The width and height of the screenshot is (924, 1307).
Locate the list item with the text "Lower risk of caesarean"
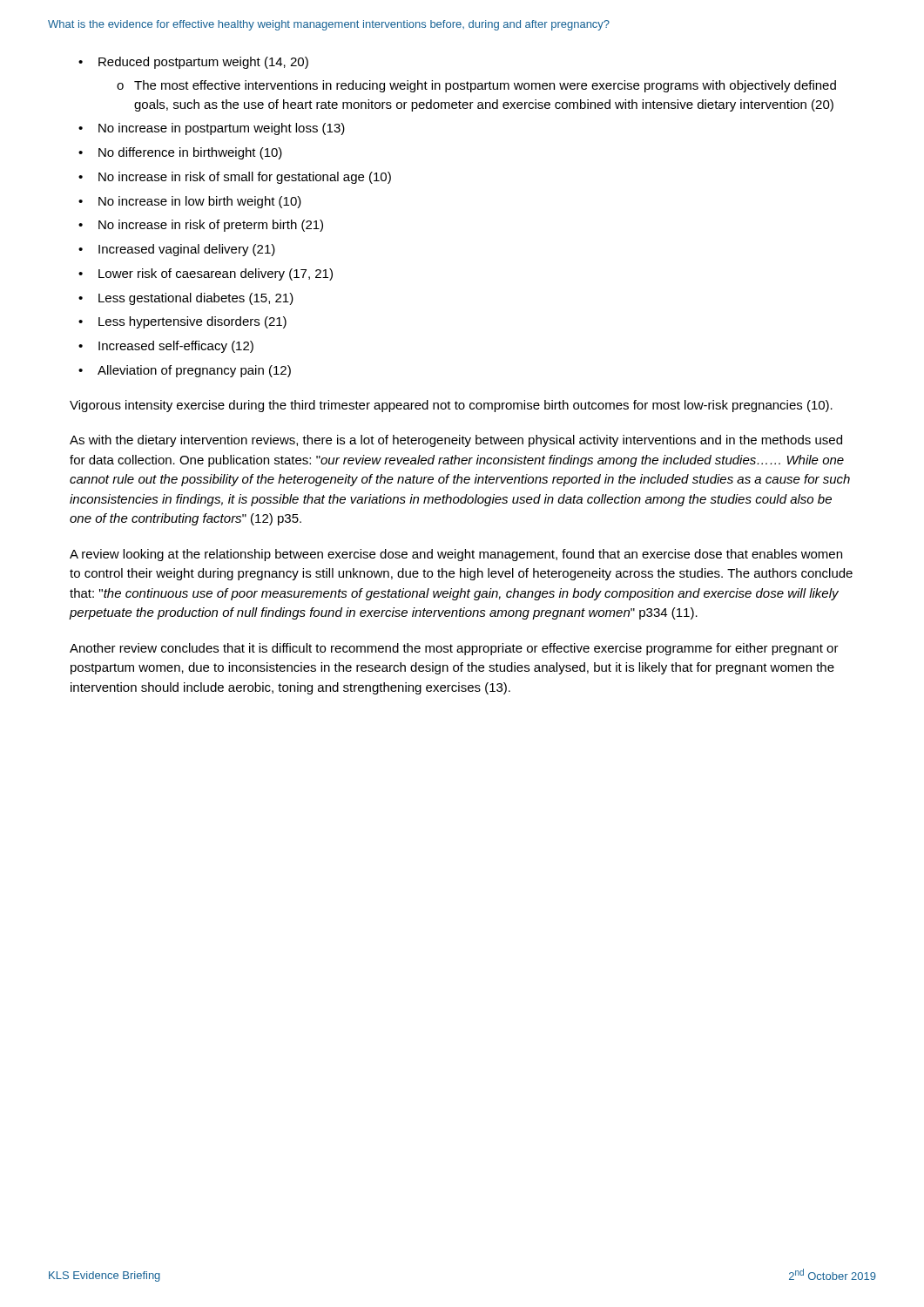pyautogui.click(x=206, y=274)
